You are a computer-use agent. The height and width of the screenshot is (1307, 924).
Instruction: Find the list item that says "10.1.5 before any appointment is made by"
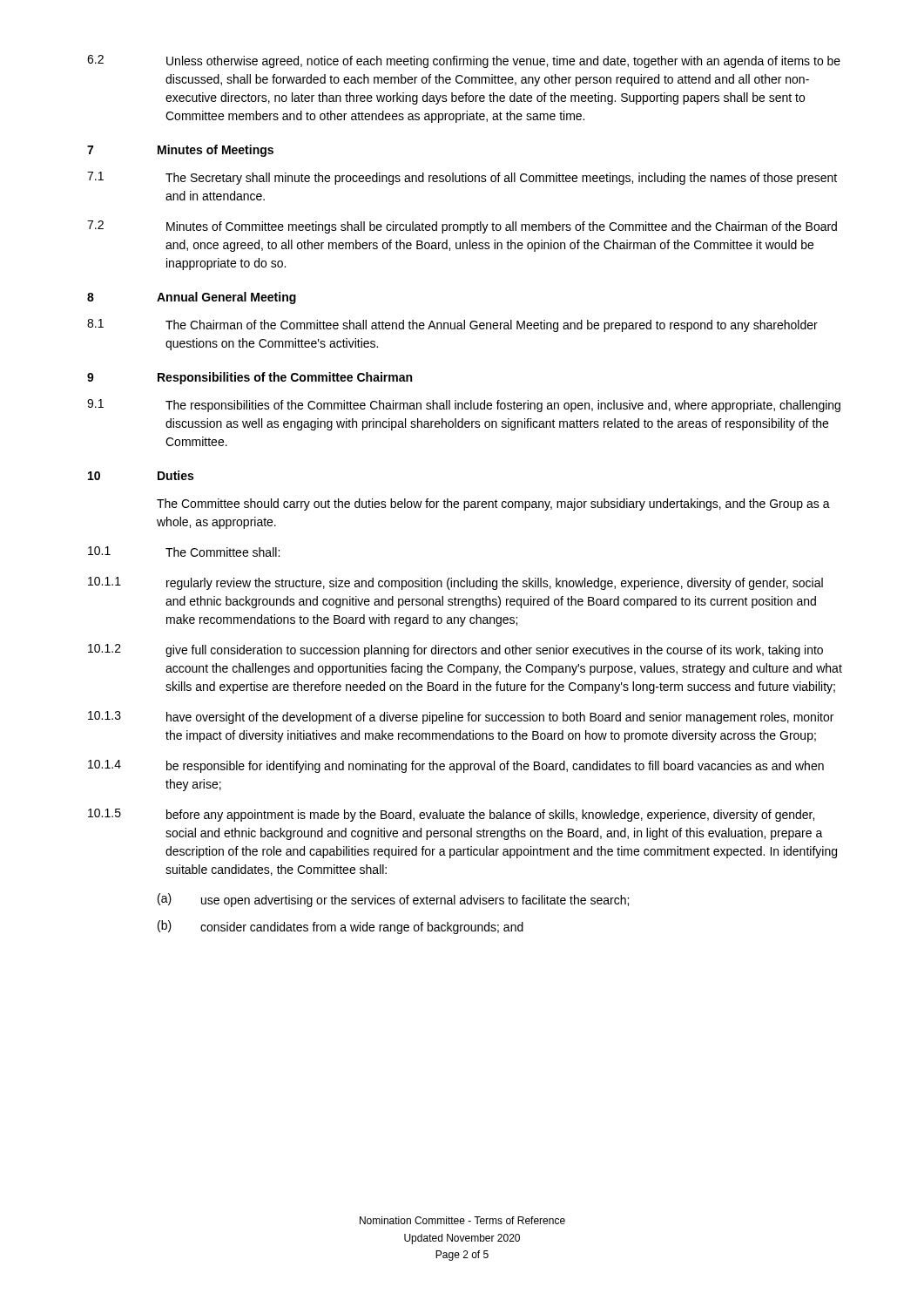coord(466,843)
